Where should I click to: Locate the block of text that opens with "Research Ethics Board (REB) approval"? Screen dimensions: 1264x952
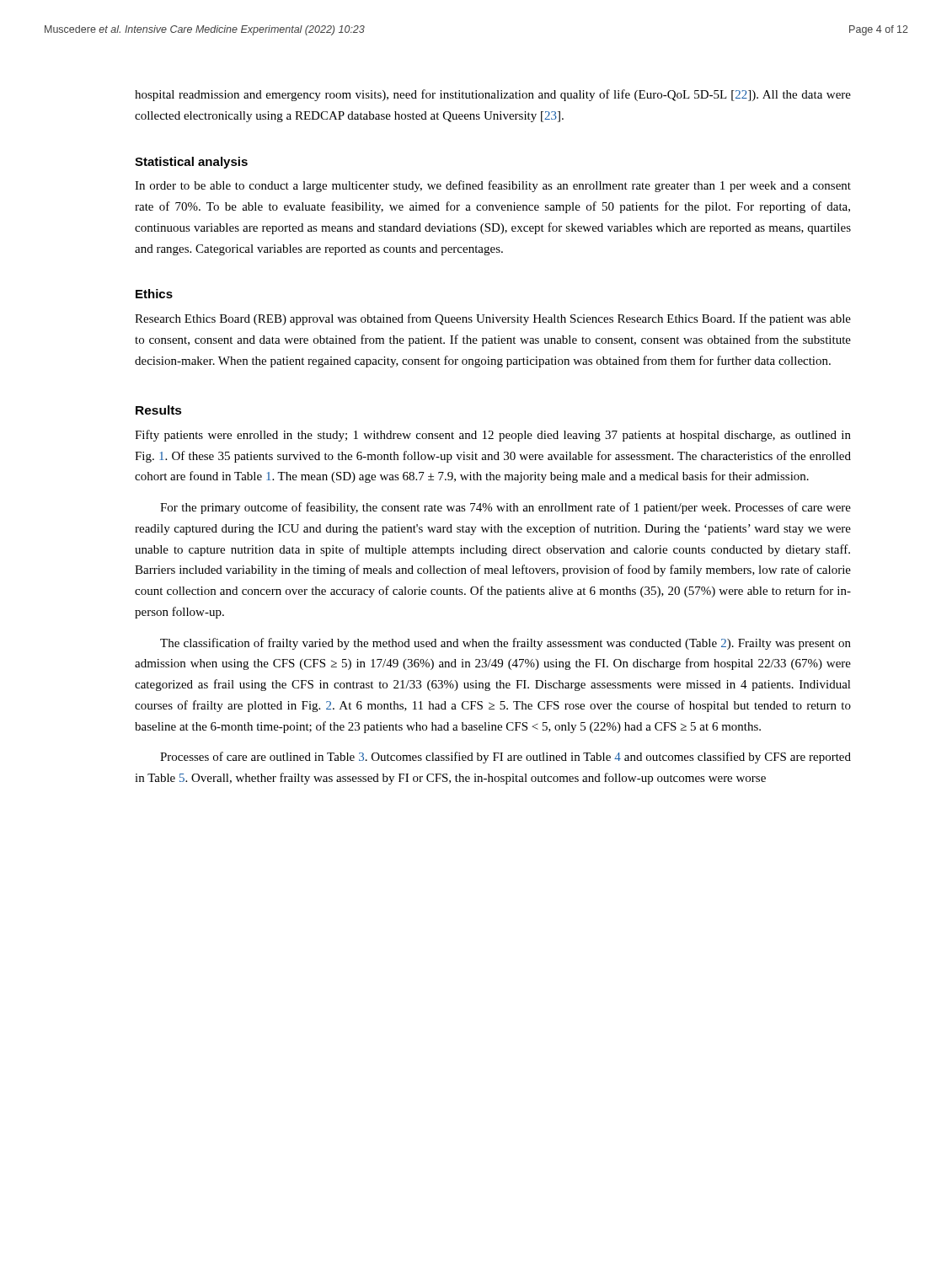tap(493, 340)
